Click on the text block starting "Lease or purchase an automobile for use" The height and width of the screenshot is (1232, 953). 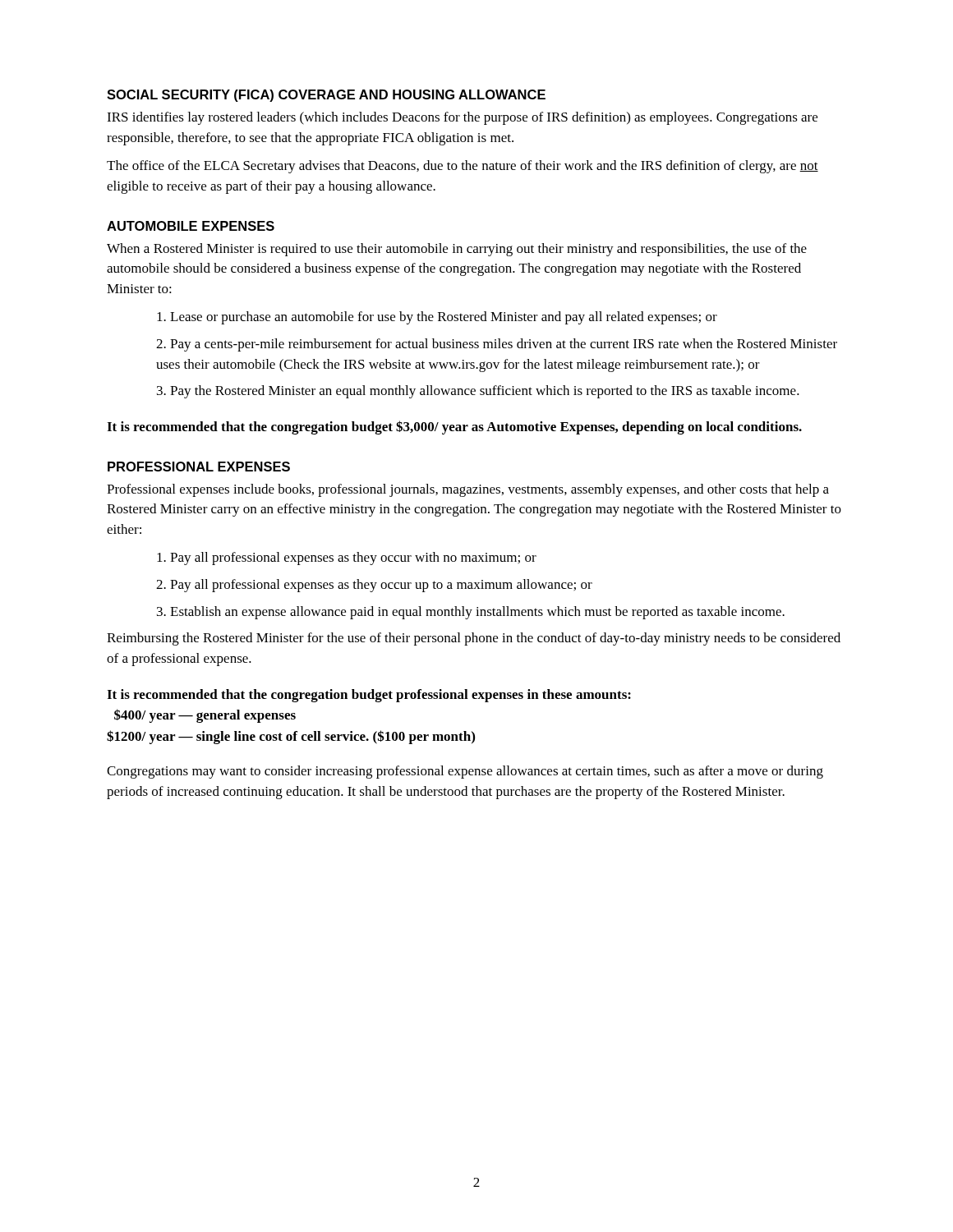[x=436, y=317]
